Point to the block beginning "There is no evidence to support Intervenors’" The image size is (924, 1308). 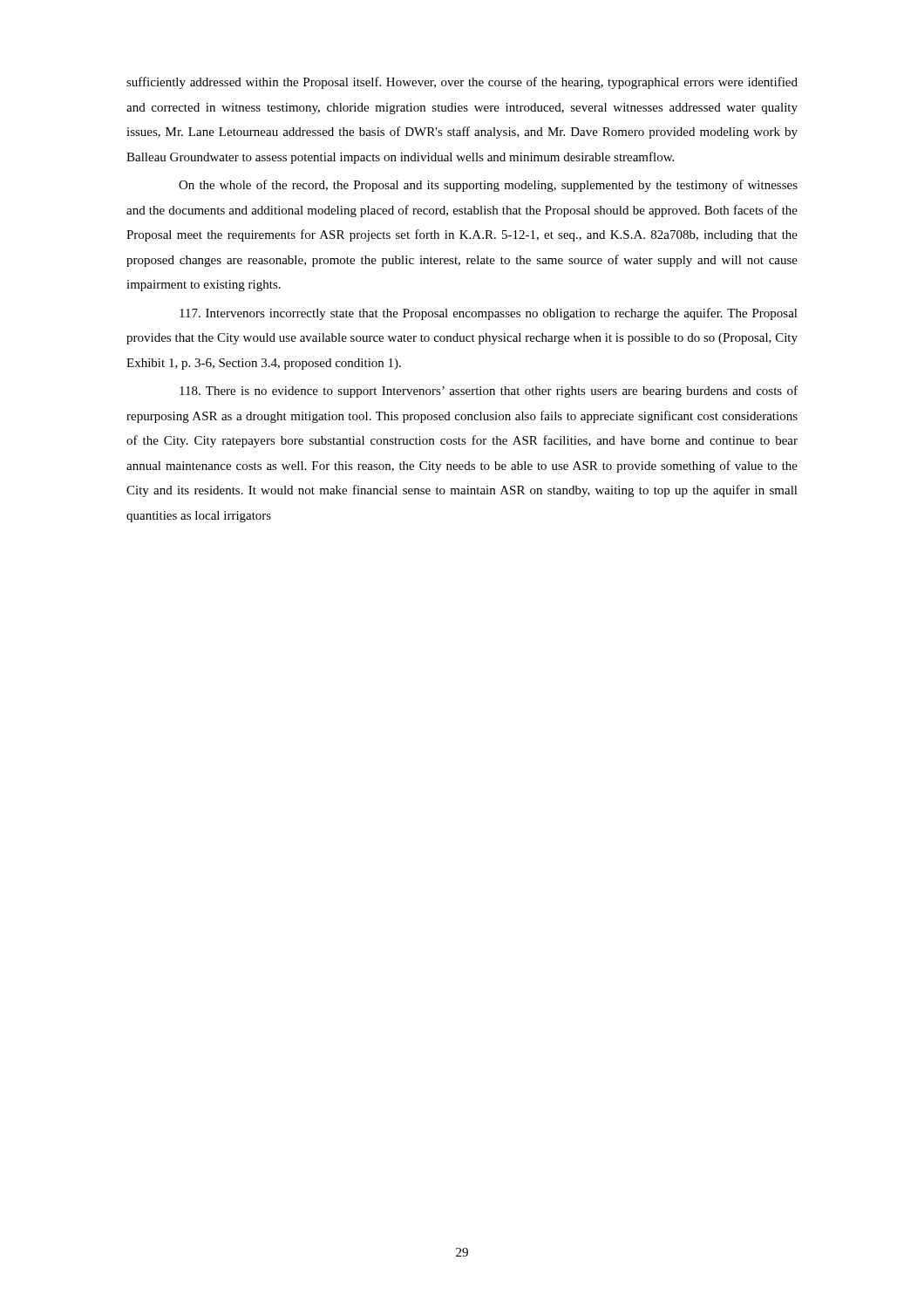coord(462,453)
